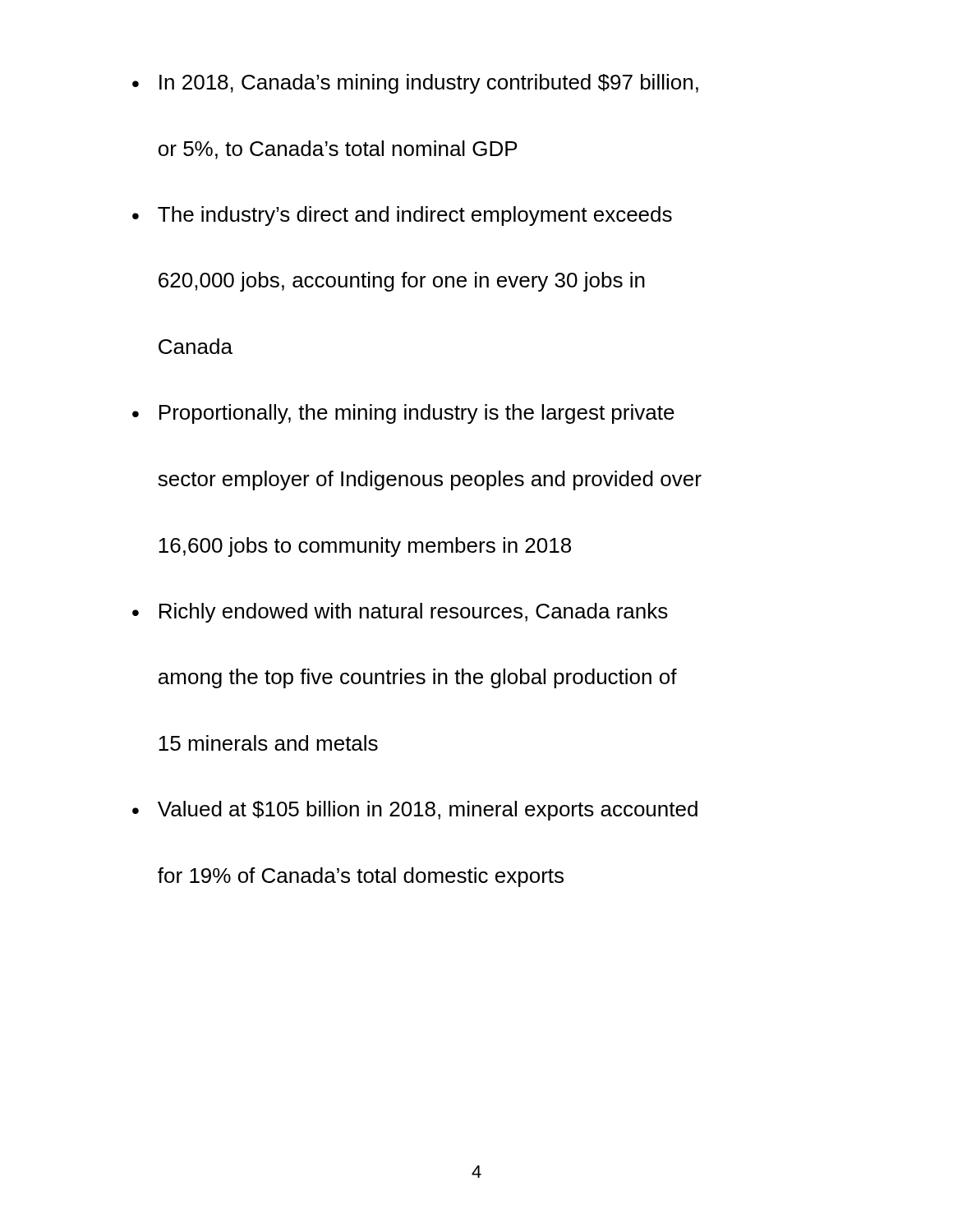The image size is (953, 1232).
Task: Find the passage starting "• The industry’s direct"
Action: pos(402,281)
